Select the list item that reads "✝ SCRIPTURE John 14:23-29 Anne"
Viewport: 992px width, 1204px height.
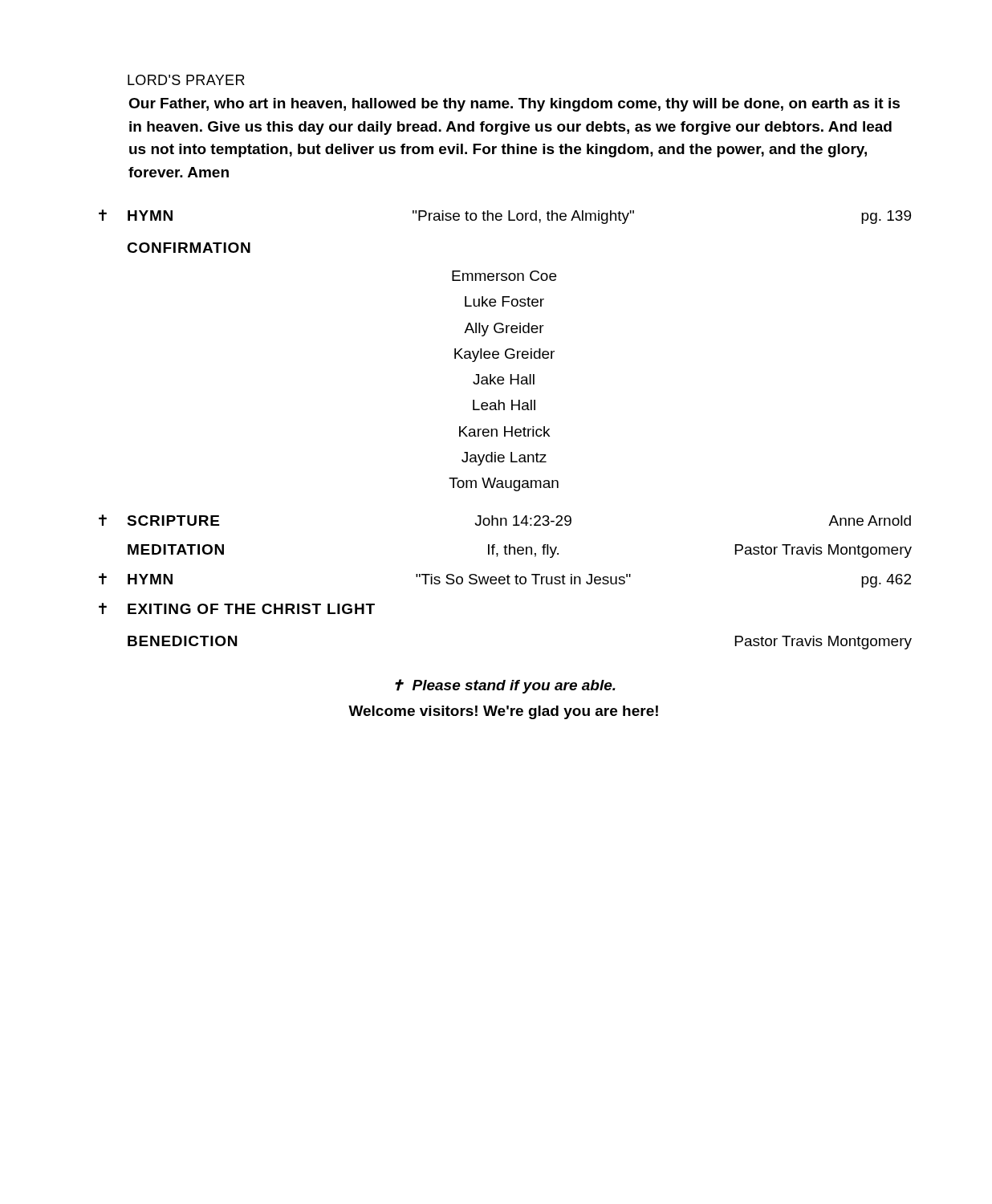click(x=504, y=520)
